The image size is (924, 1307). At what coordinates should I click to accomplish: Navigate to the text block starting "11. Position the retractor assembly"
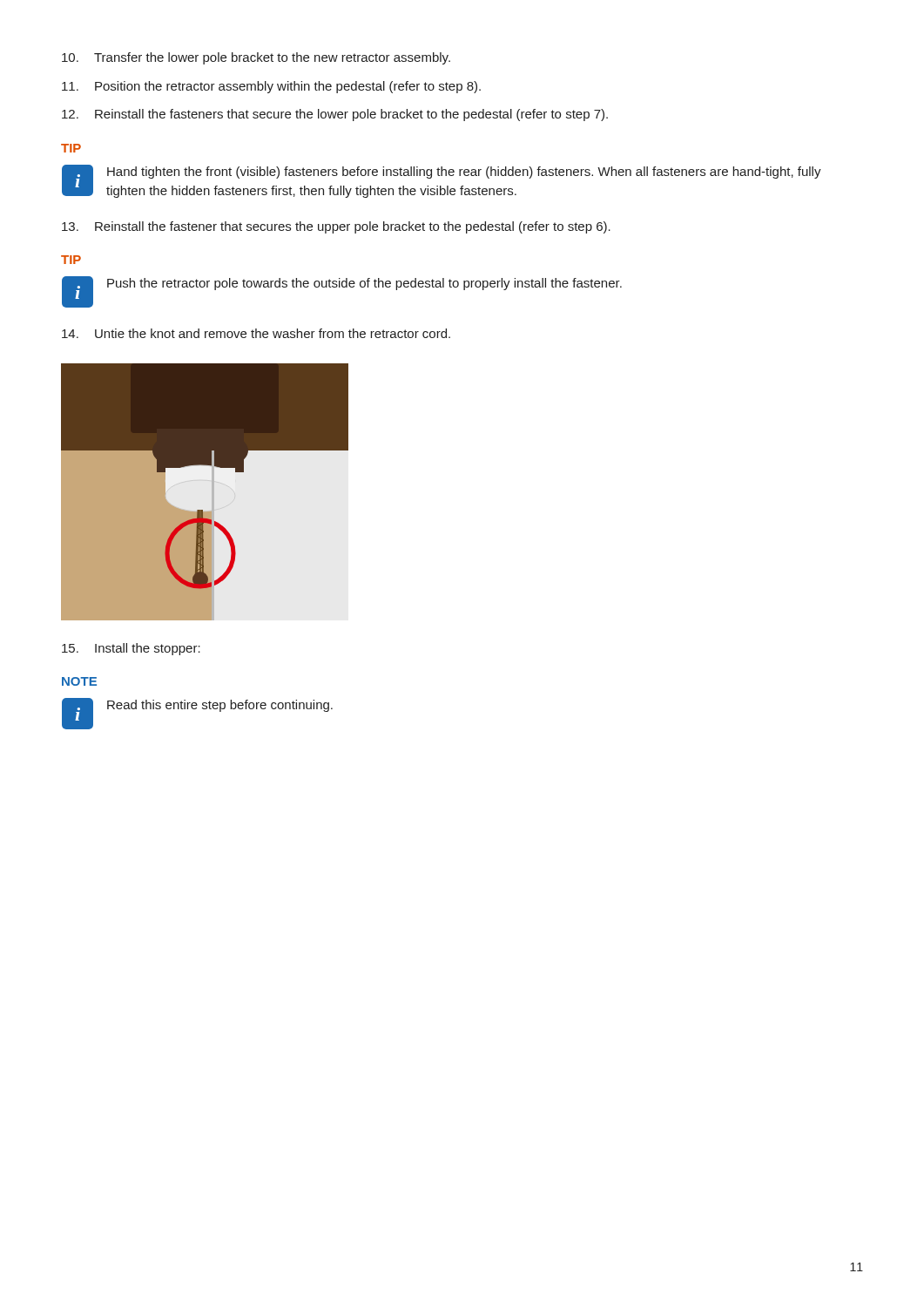(462, 86)
